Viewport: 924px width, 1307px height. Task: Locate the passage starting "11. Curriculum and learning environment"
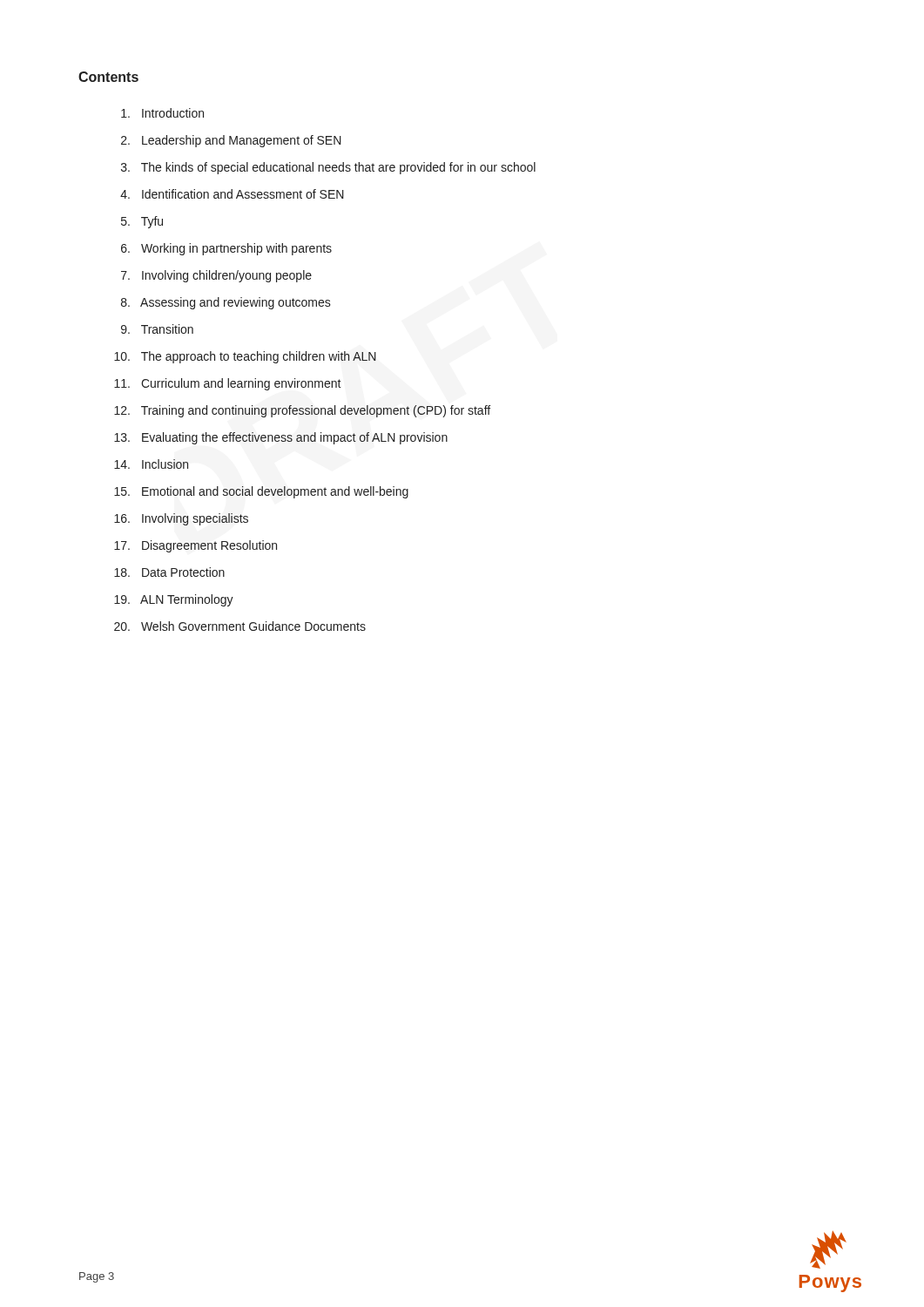(x=223, y=384)
